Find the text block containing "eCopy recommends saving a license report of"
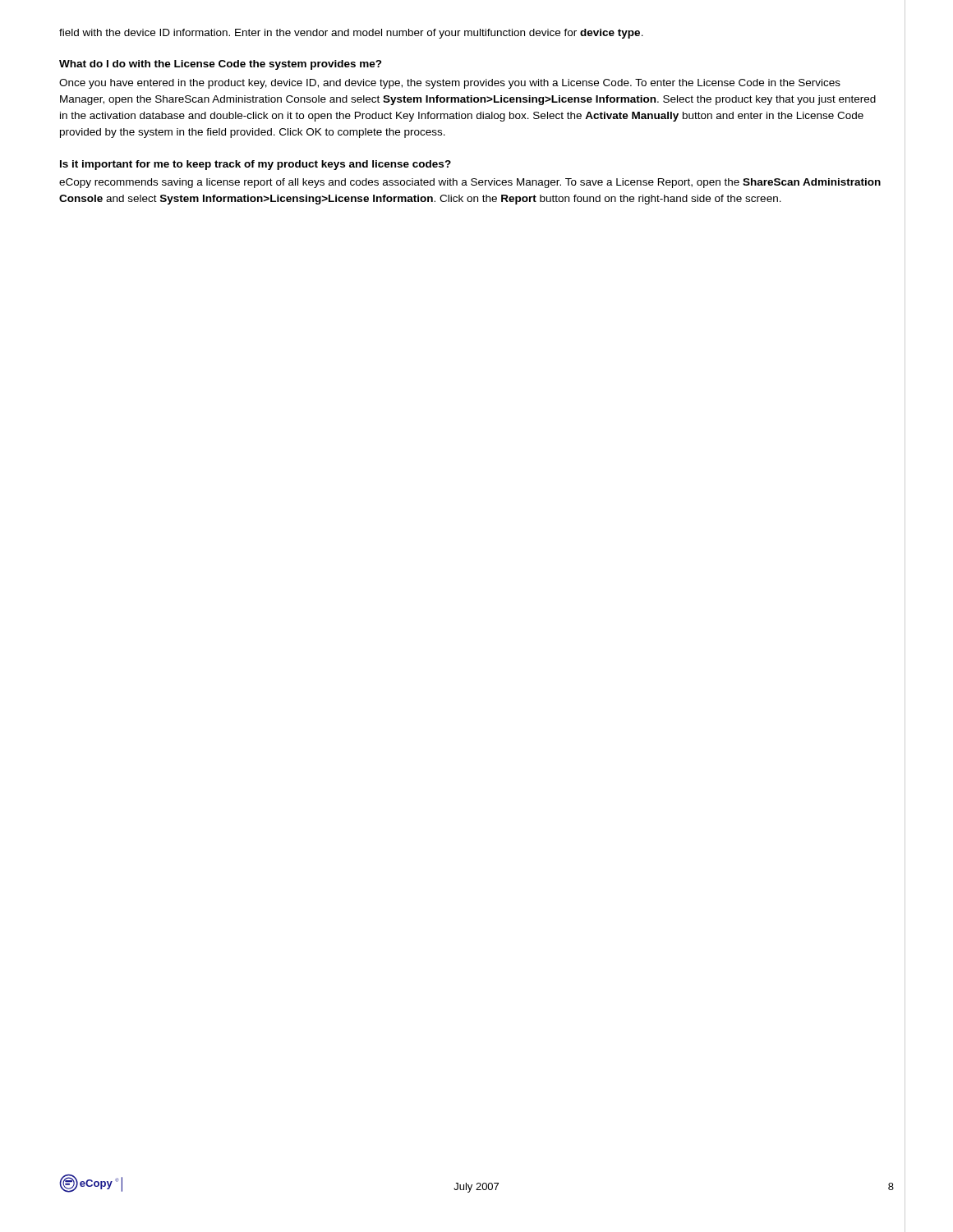 [x=470, y=190]
